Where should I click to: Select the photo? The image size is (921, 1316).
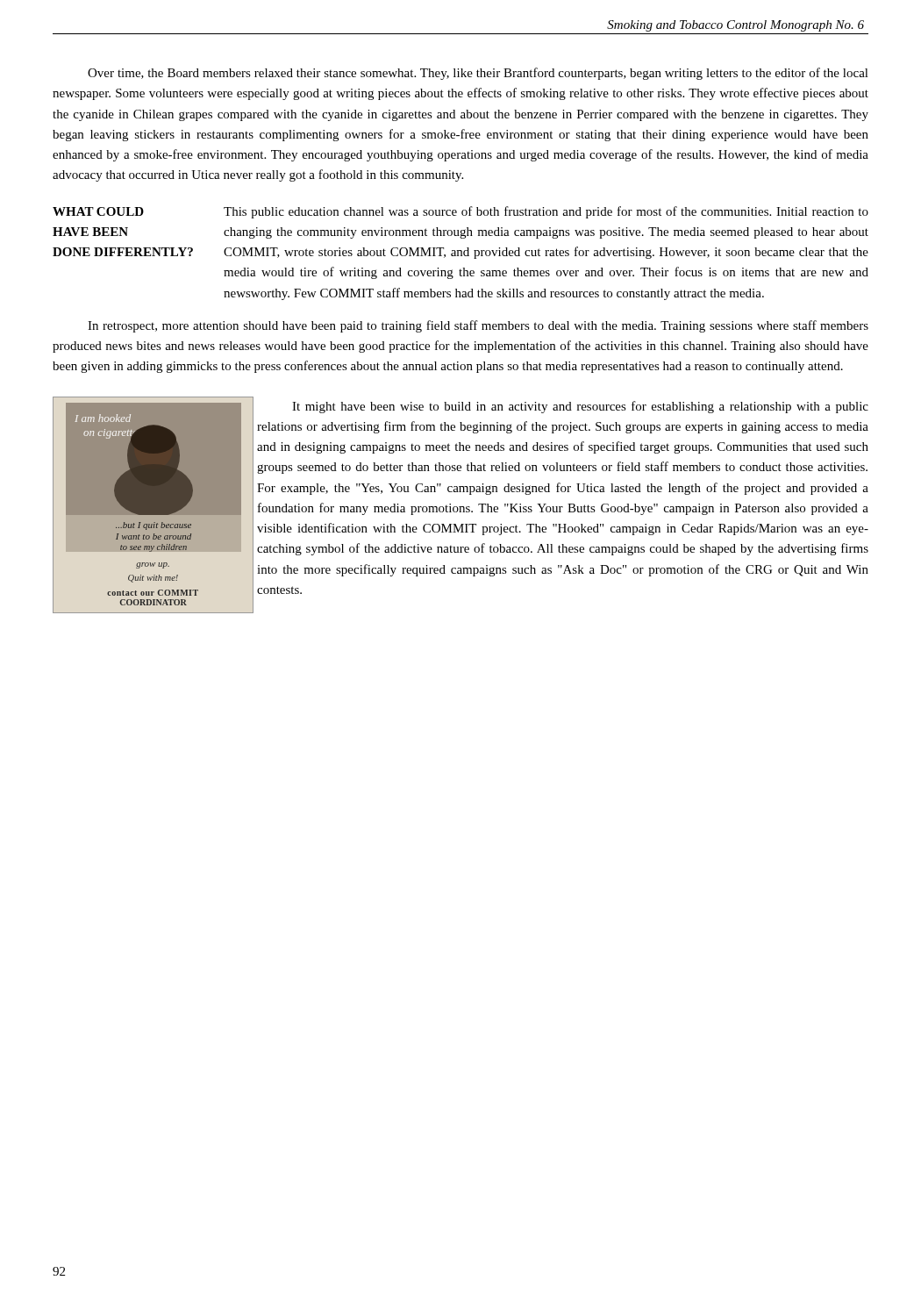point(147,504)
